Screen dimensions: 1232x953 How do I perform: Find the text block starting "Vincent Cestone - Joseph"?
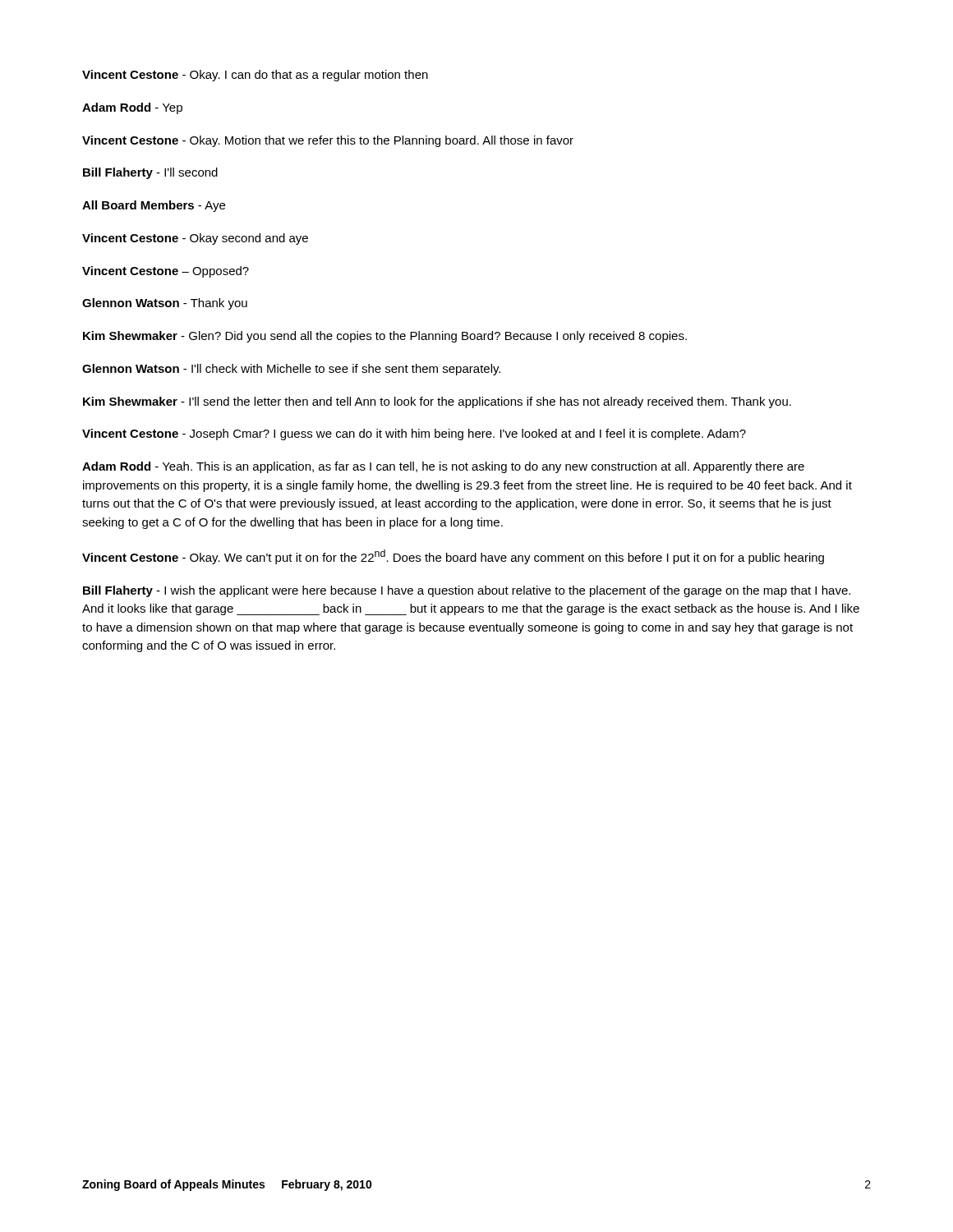pyautogui.click(x=414, y=433)
